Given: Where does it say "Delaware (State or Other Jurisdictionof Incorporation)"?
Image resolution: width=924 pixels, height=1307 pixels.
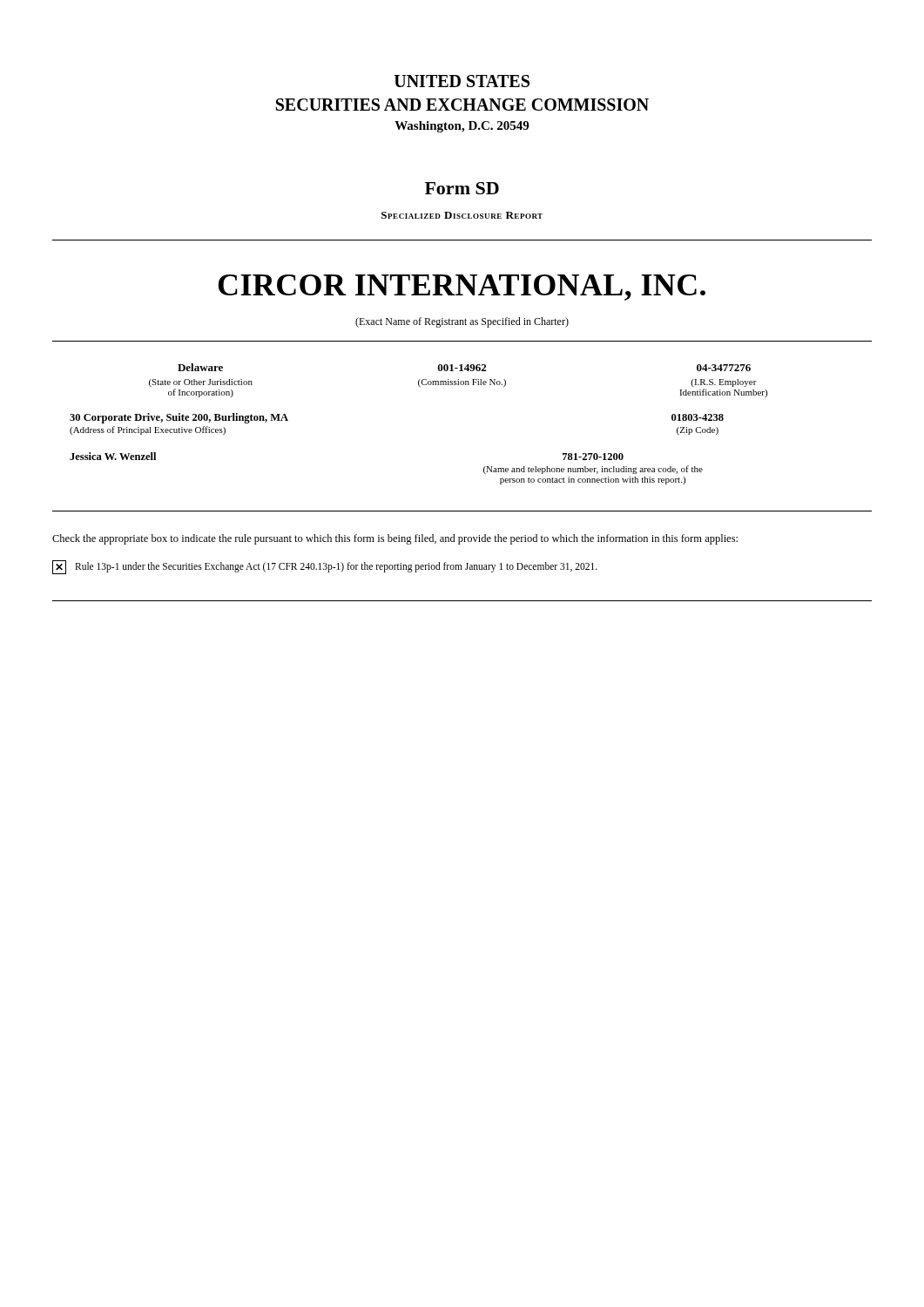Looking at the screenshot, I should (200, 379).
